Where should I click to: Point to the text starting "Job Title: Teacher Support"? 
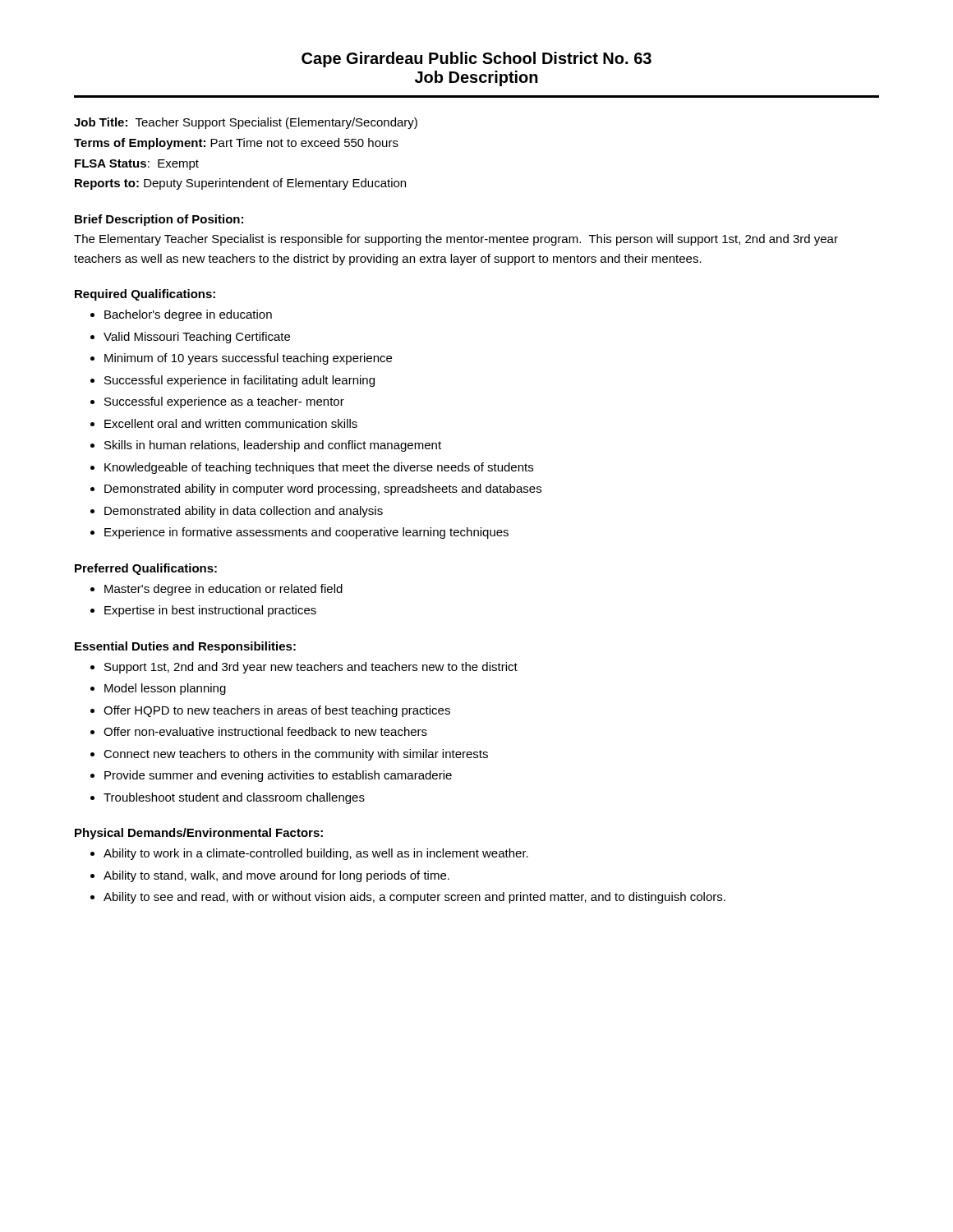(246, 152)
